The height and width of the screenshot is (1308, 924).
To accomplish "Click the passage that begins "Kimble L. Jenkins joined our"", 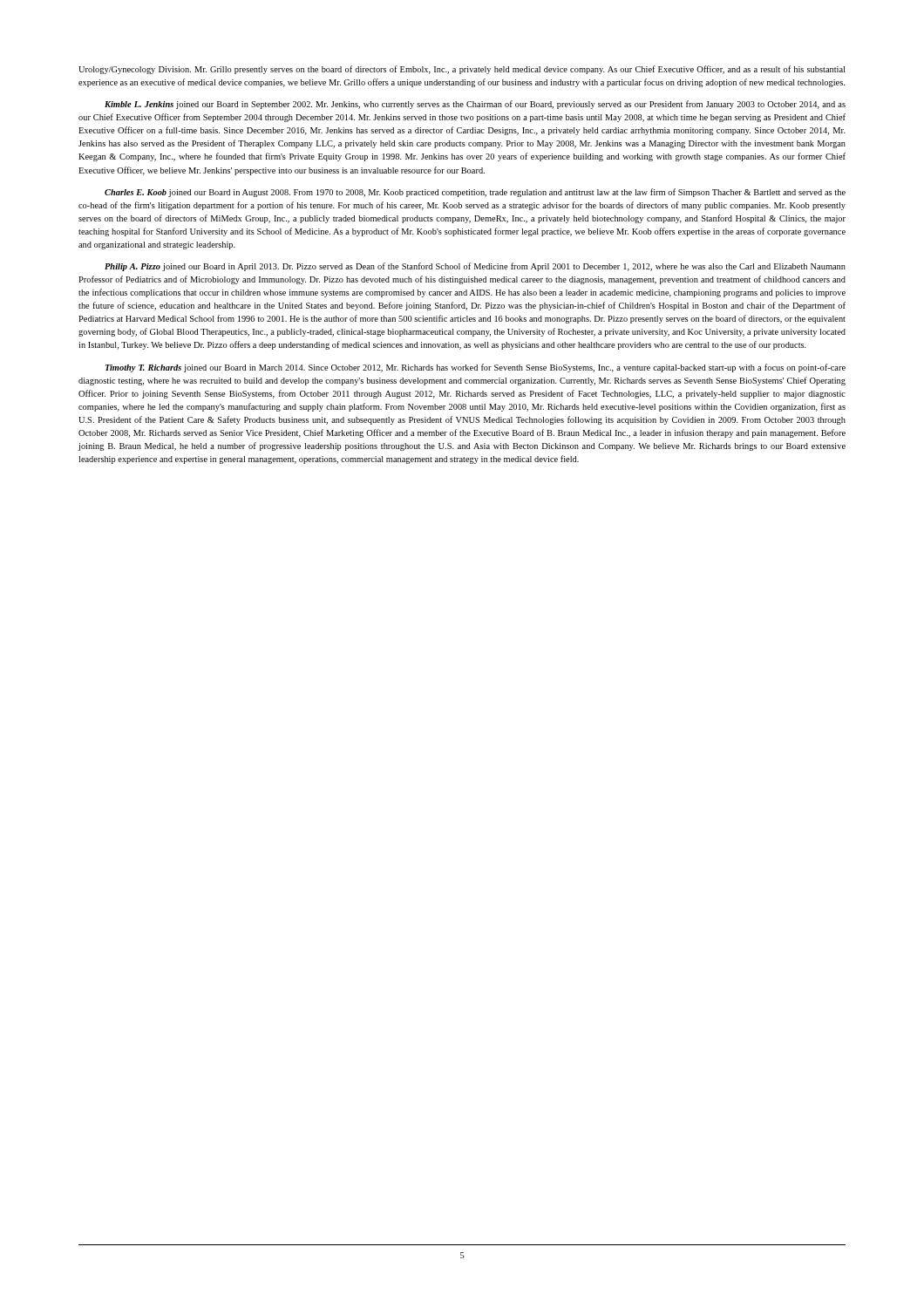I will [462, 137].
